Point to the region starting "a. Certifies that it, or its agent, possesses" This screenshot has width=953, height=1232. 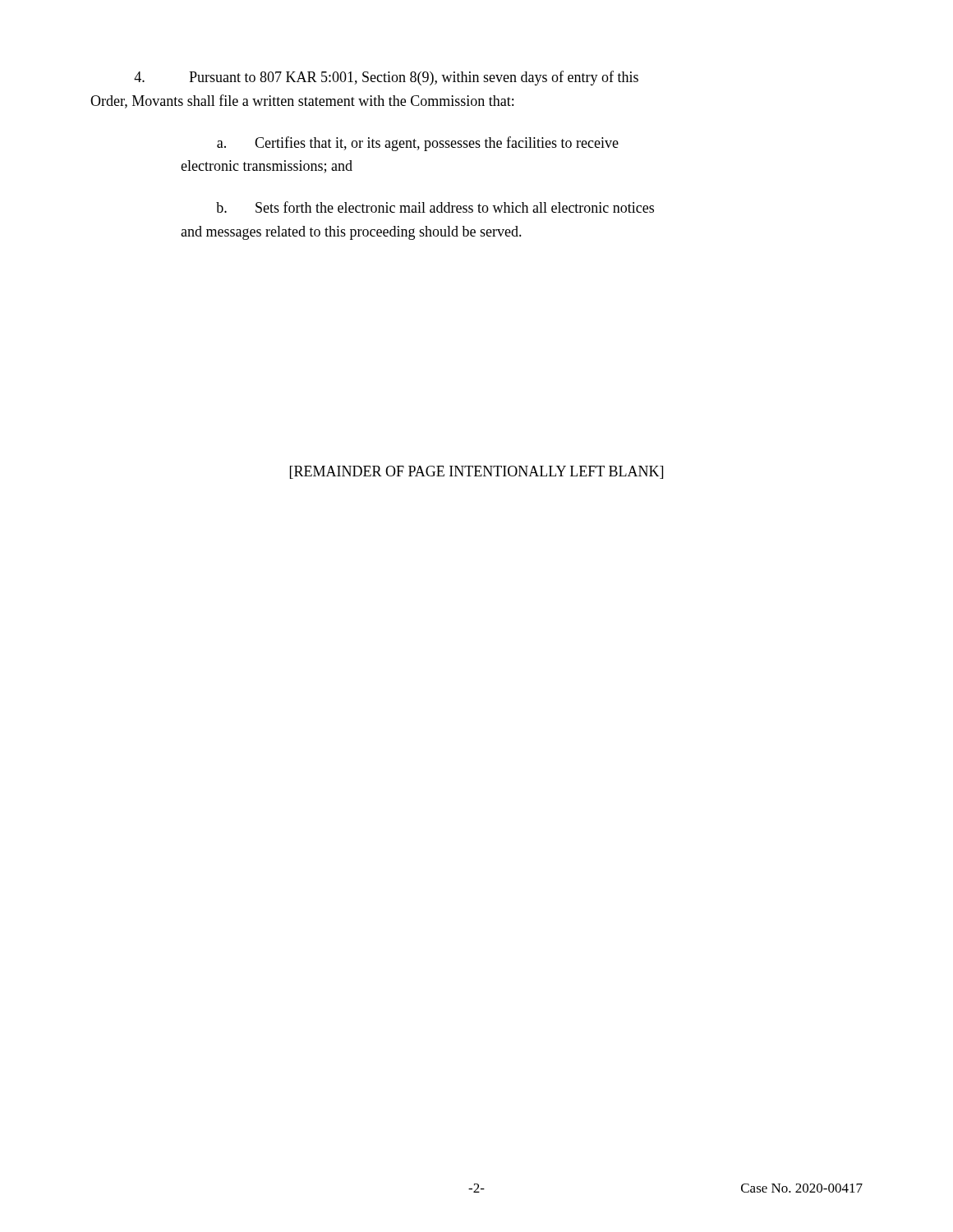(526, 143)
